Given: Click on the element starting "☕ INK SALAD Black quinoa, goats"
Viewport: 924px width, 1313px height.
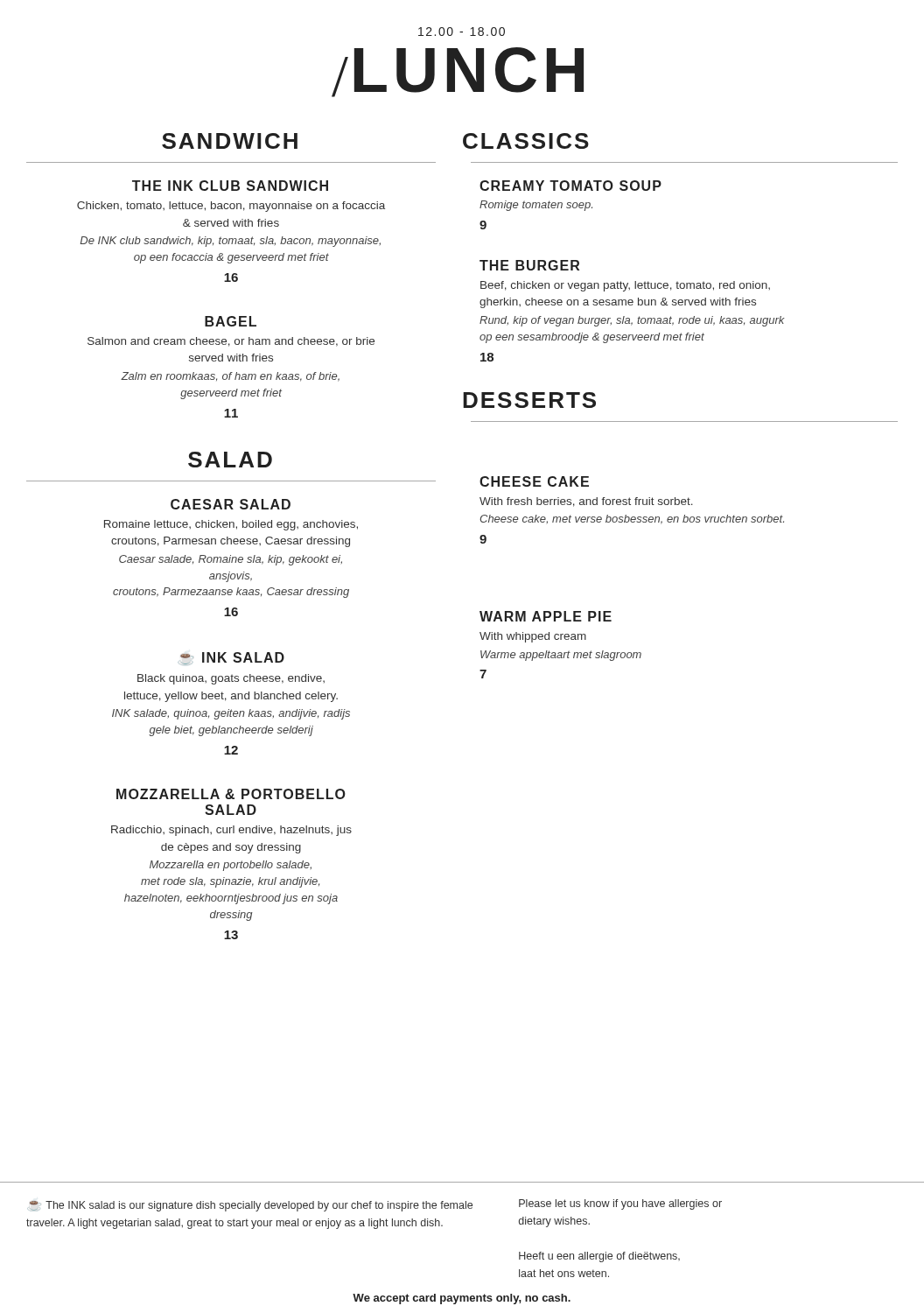Looking at the screenshot, I should tap(231, 703).
